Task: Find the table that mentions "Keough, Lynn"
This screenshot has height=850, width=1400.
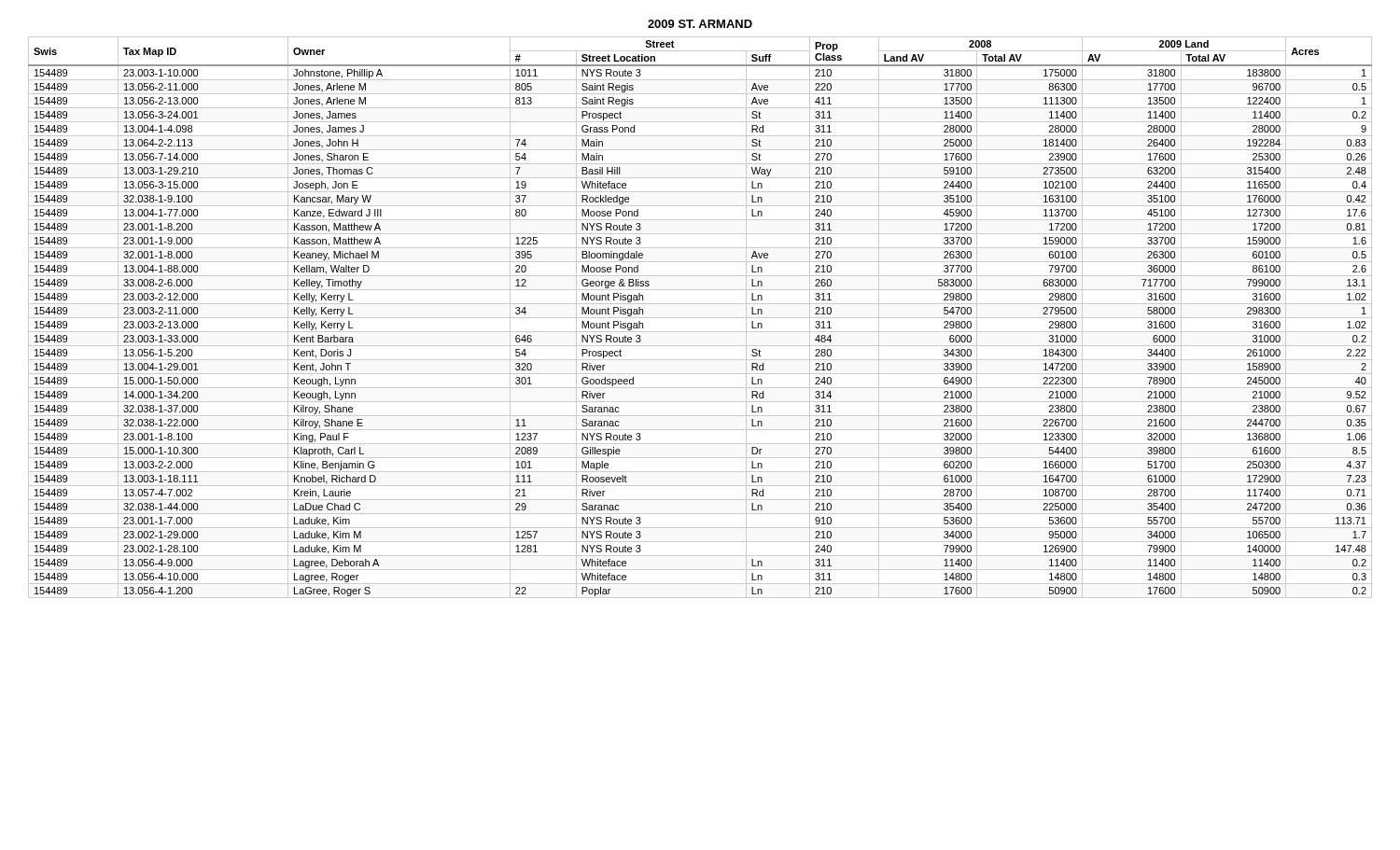Action: coord(700,317)
